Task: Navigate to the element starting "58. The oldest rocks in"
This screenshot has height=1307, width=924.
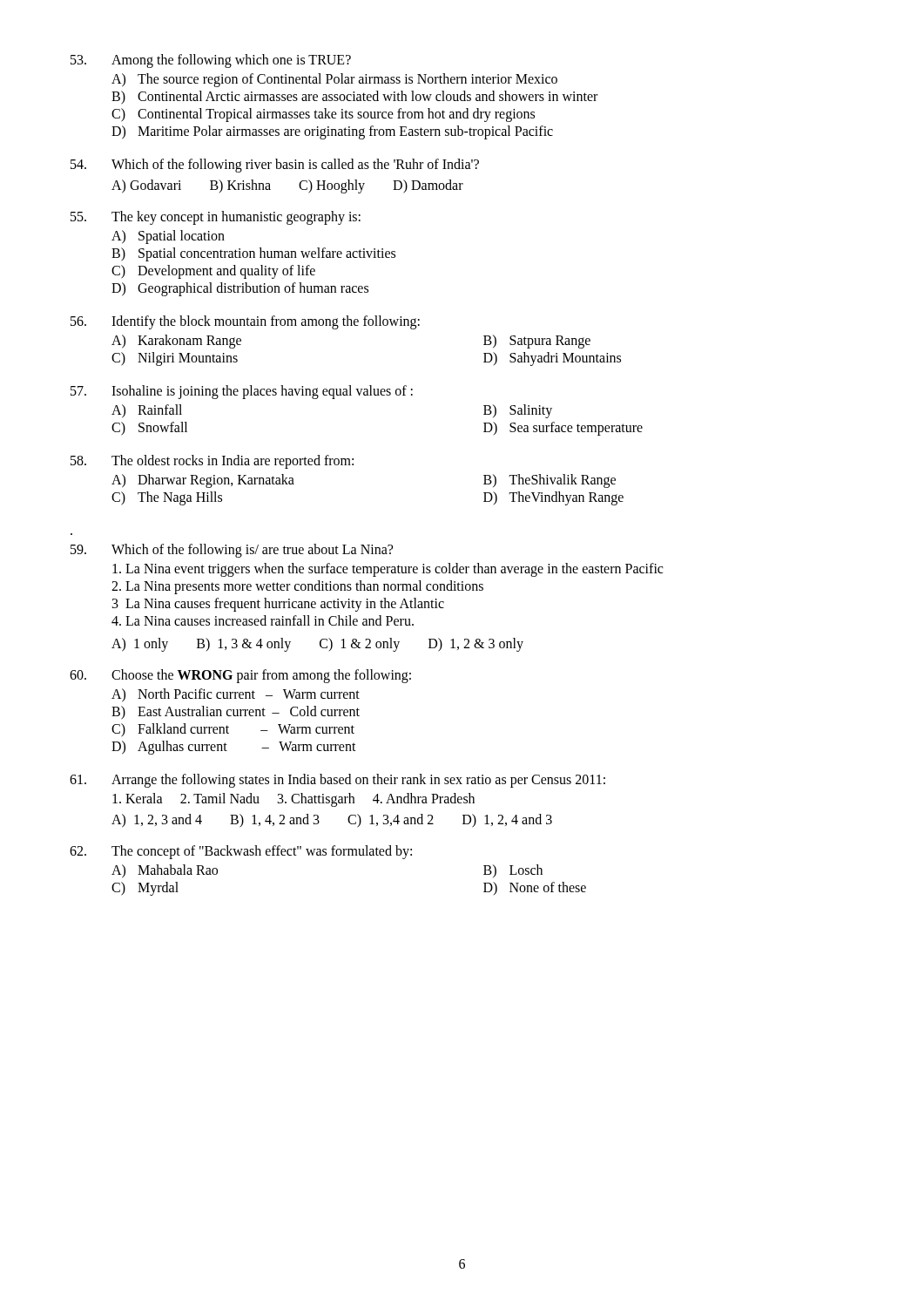Action: coord(212,462)
